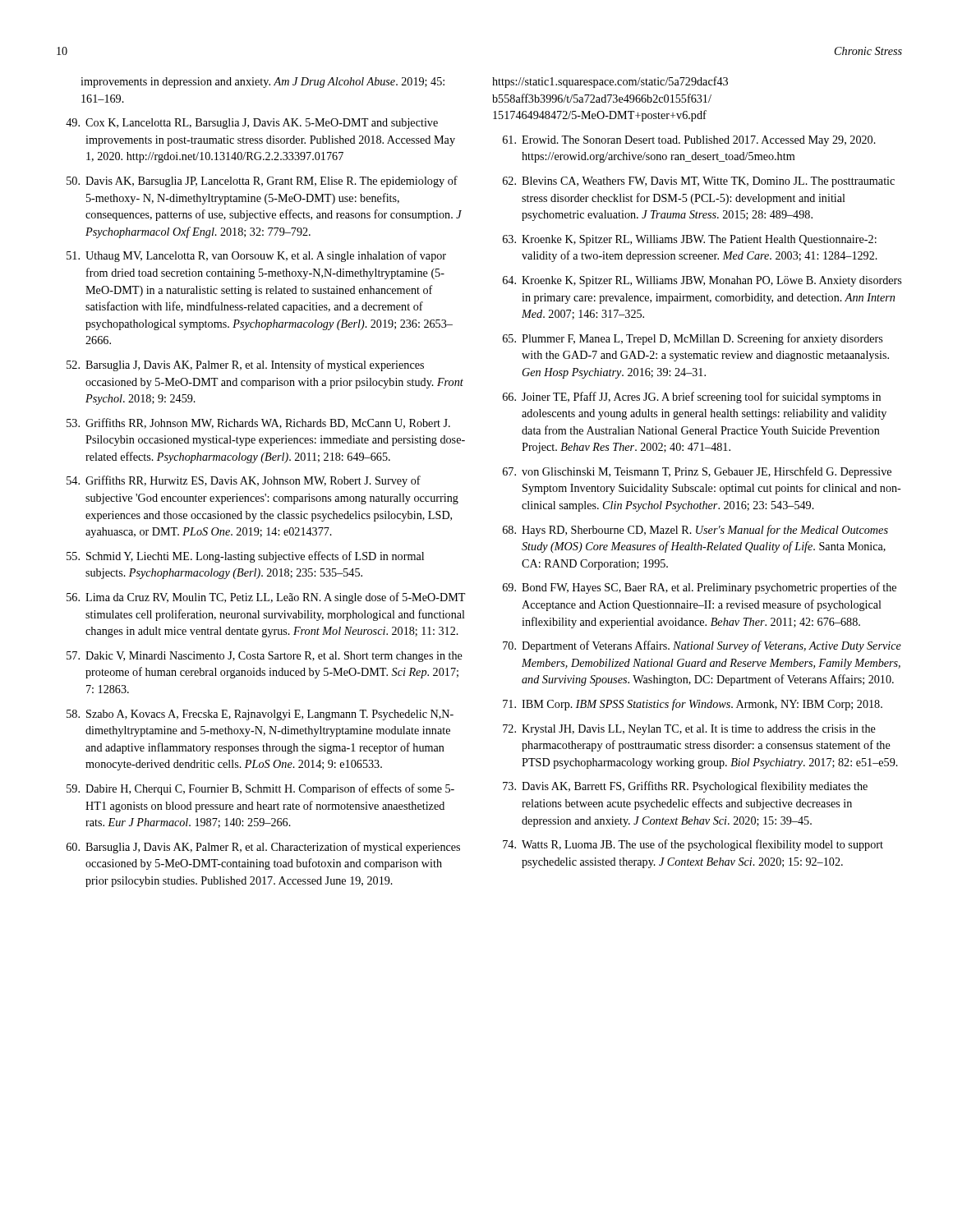Viewport: 953px width, 1232px height.
Task: Navigate to the text block starting "65. Plummer F, Manea L, Trepel D, McMillan"
Action: tap(697, 355)
